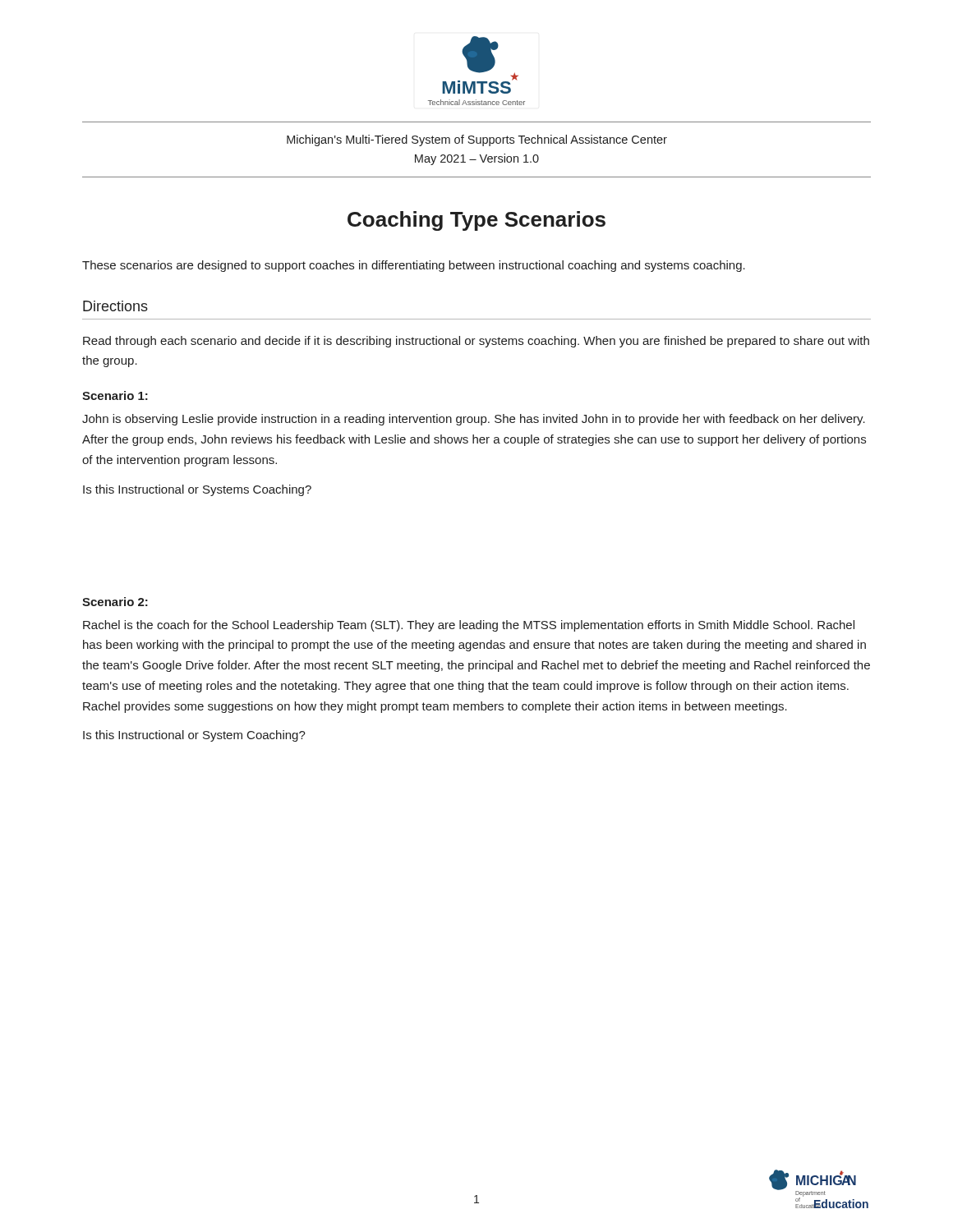Viewport: 953px width, 1232px height.
Task: Click the passage that begins "Read through each scenario and decide if"
Action: [476, 351]
